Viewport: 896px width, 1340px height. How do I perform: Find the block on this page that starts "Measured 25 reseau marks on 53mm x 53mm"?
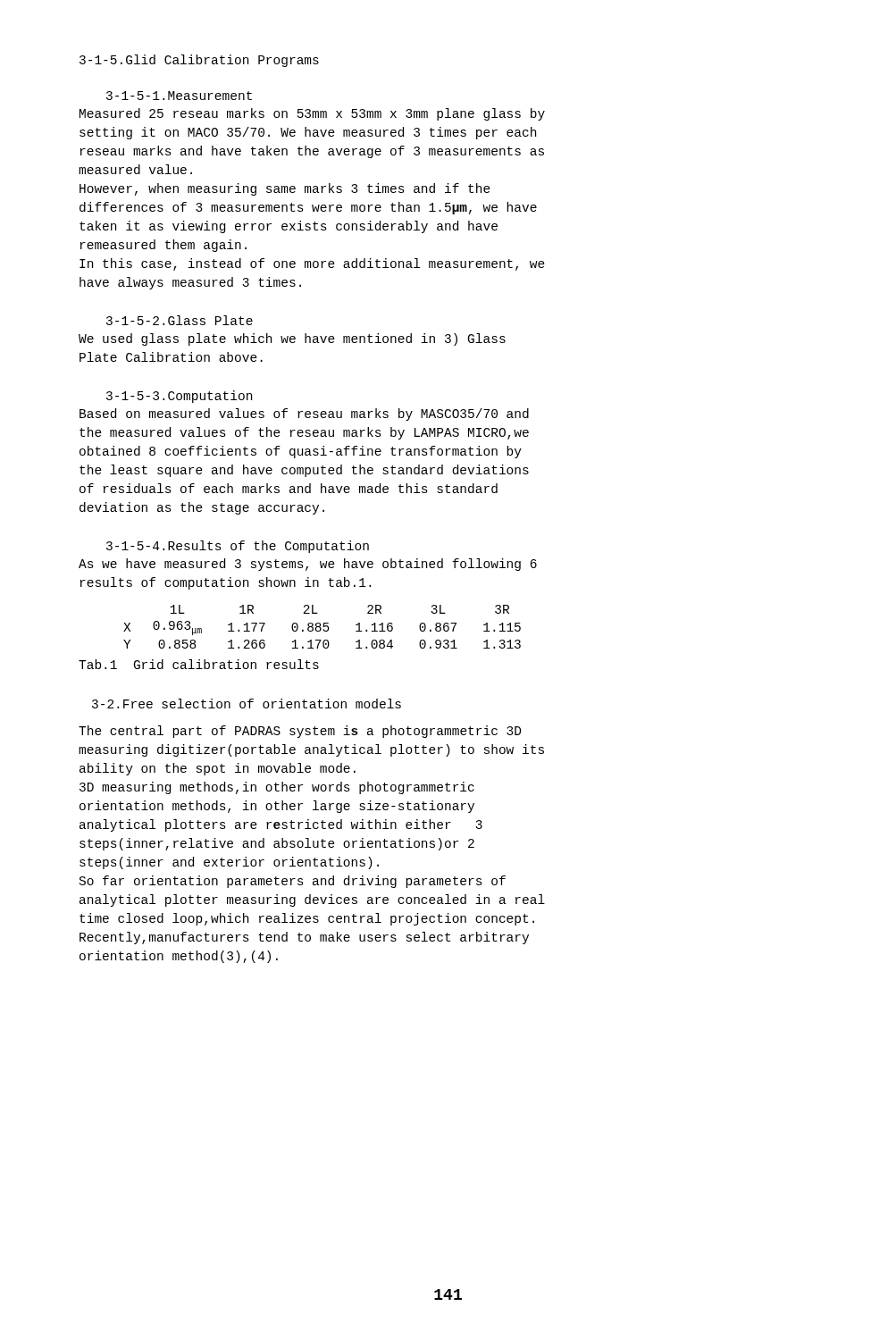pyautogui.click(x=312, y=199)
